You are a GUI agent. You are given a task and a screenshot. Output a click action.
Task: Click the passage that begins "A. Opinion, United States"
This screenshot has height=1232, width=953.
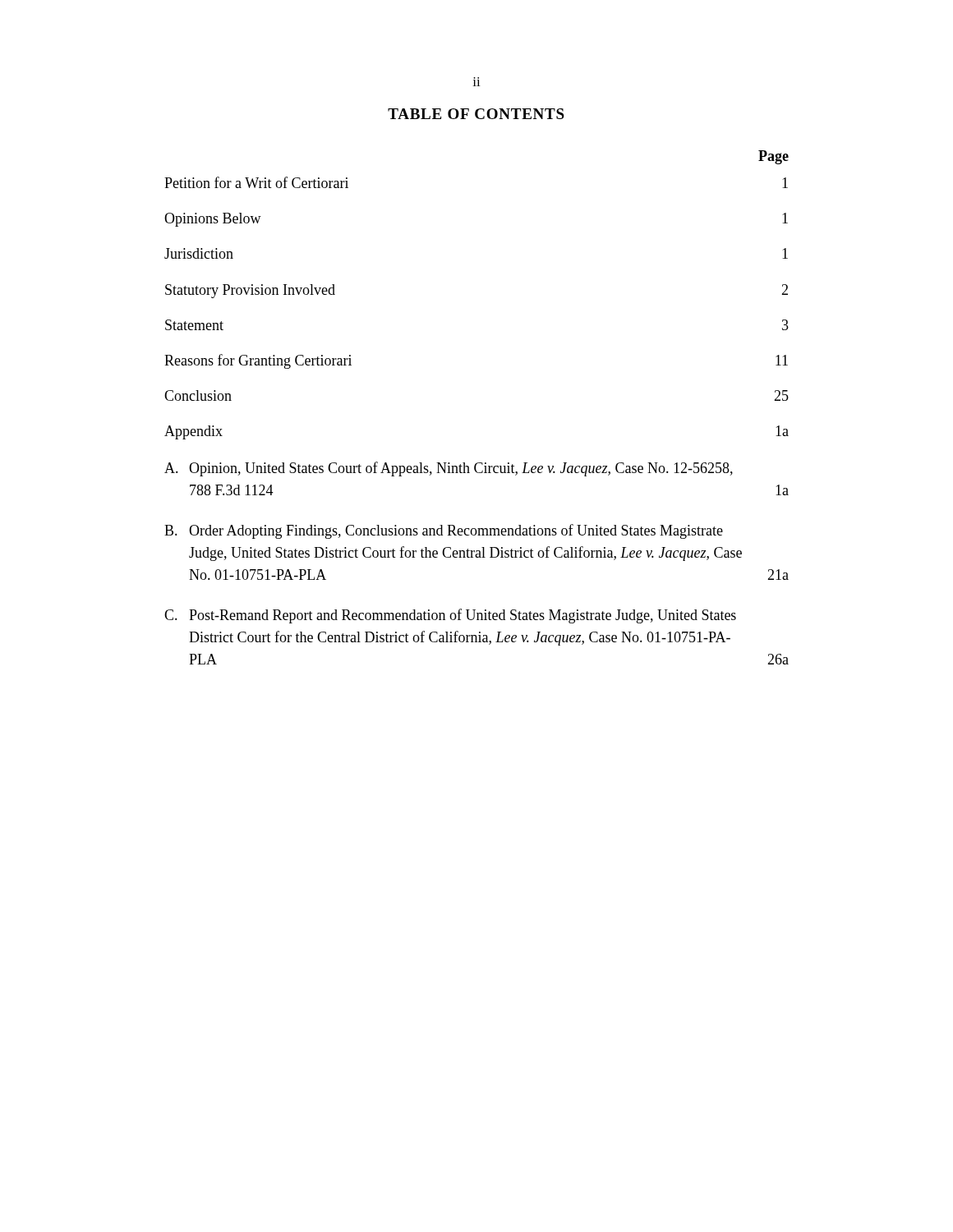click(476, 479)
